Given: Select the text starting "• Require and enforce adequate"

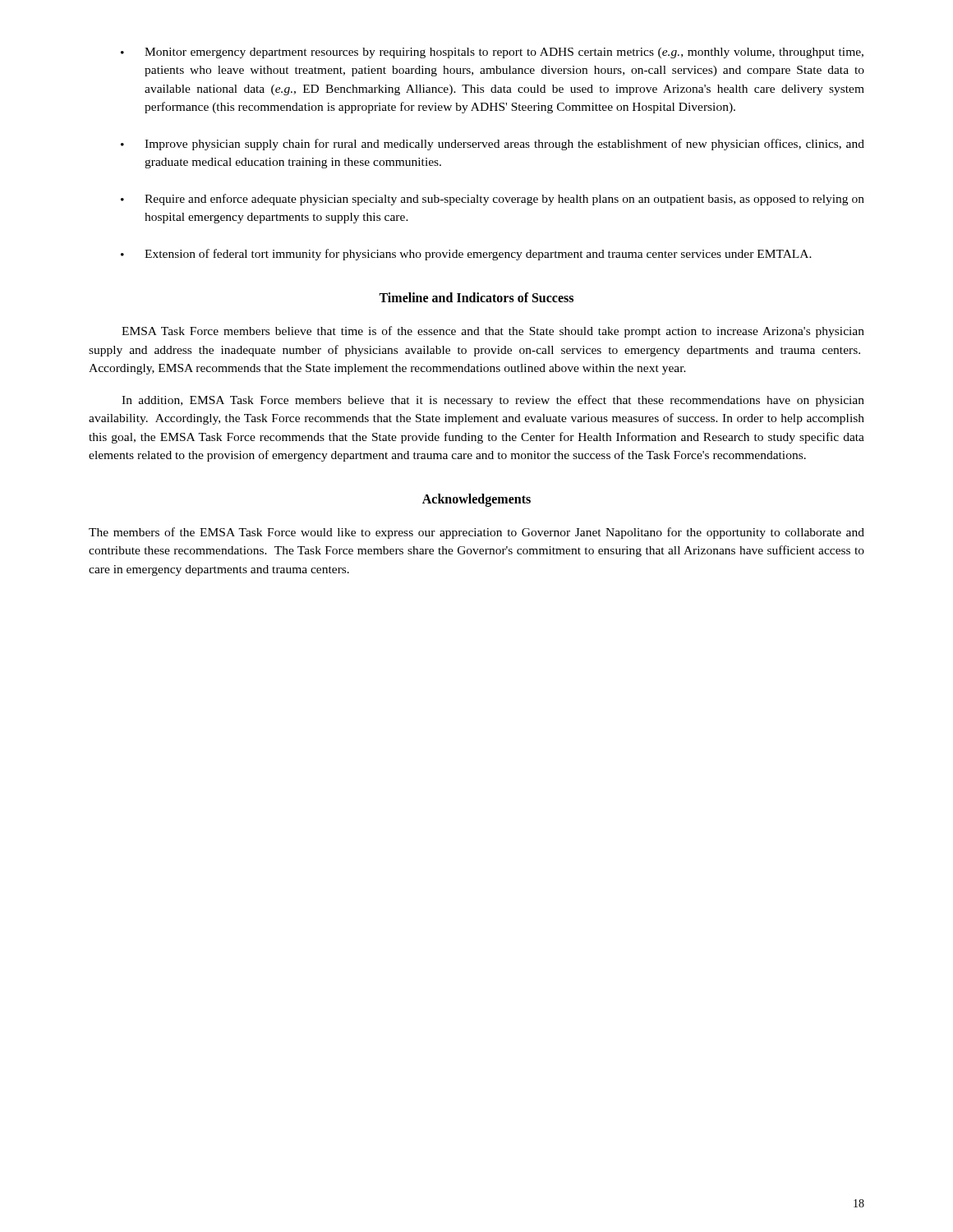Looking at the screenshot, I should coord(492,208).
